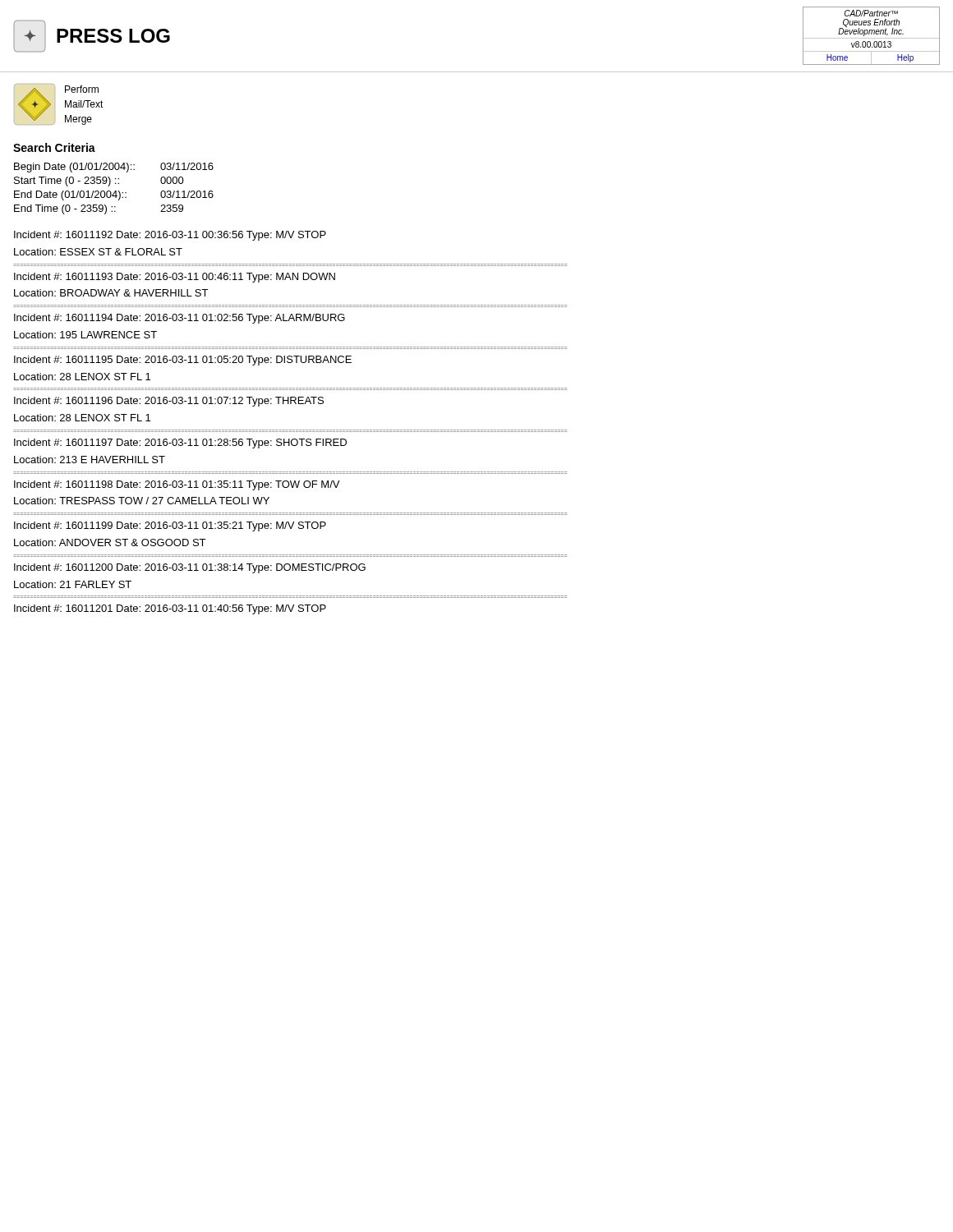Find the block on this page that starts "Incident #: 16011201 Date: 2016-03-11 01:40:56 Type: M/V"

coord(476,609)
